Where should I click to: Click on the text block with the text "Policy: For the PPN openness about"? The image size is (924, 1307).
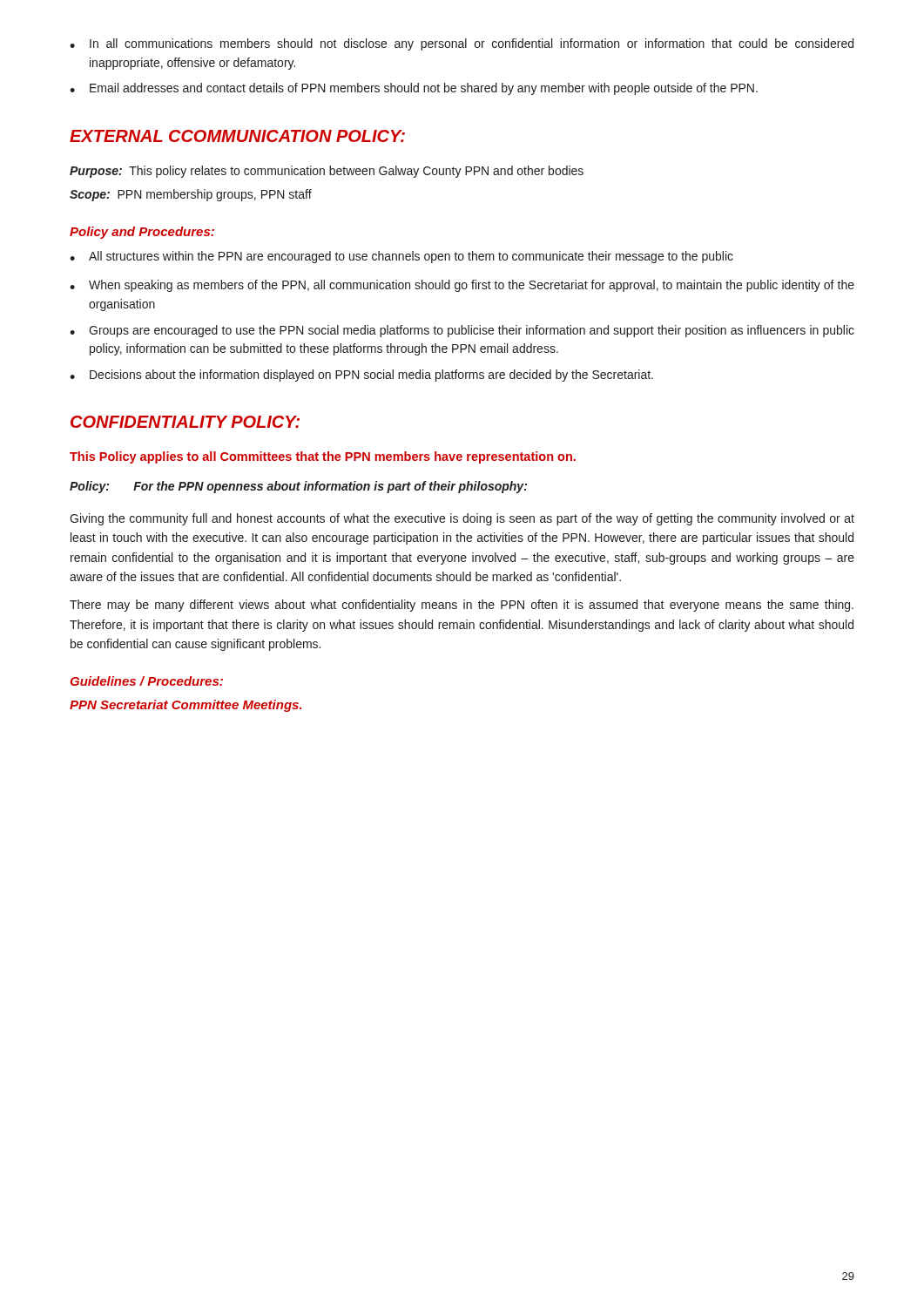point(299,486)
